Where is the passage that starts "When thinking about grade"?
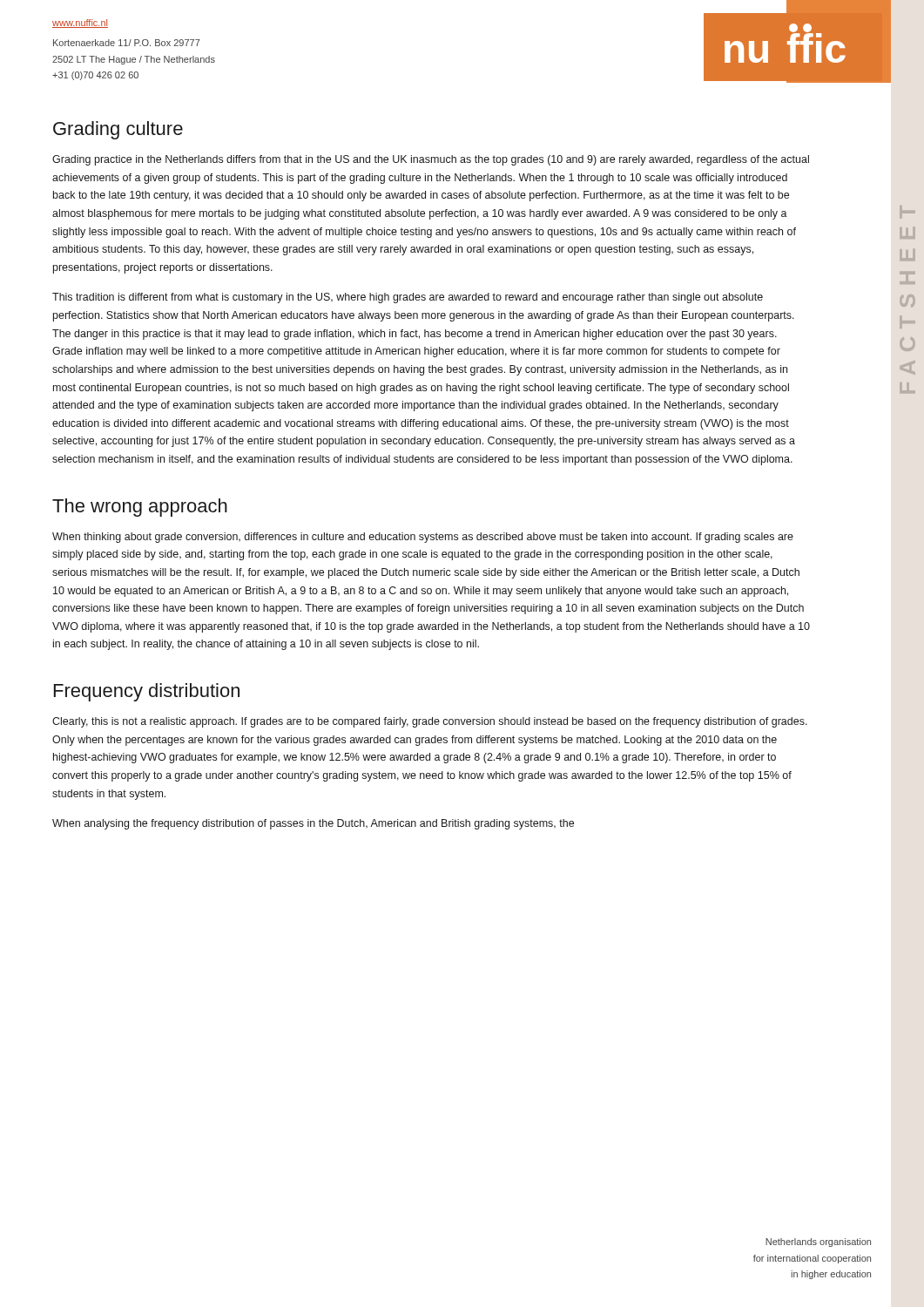The width and height of the screenshot is (924, 1307). pos(431,590)
